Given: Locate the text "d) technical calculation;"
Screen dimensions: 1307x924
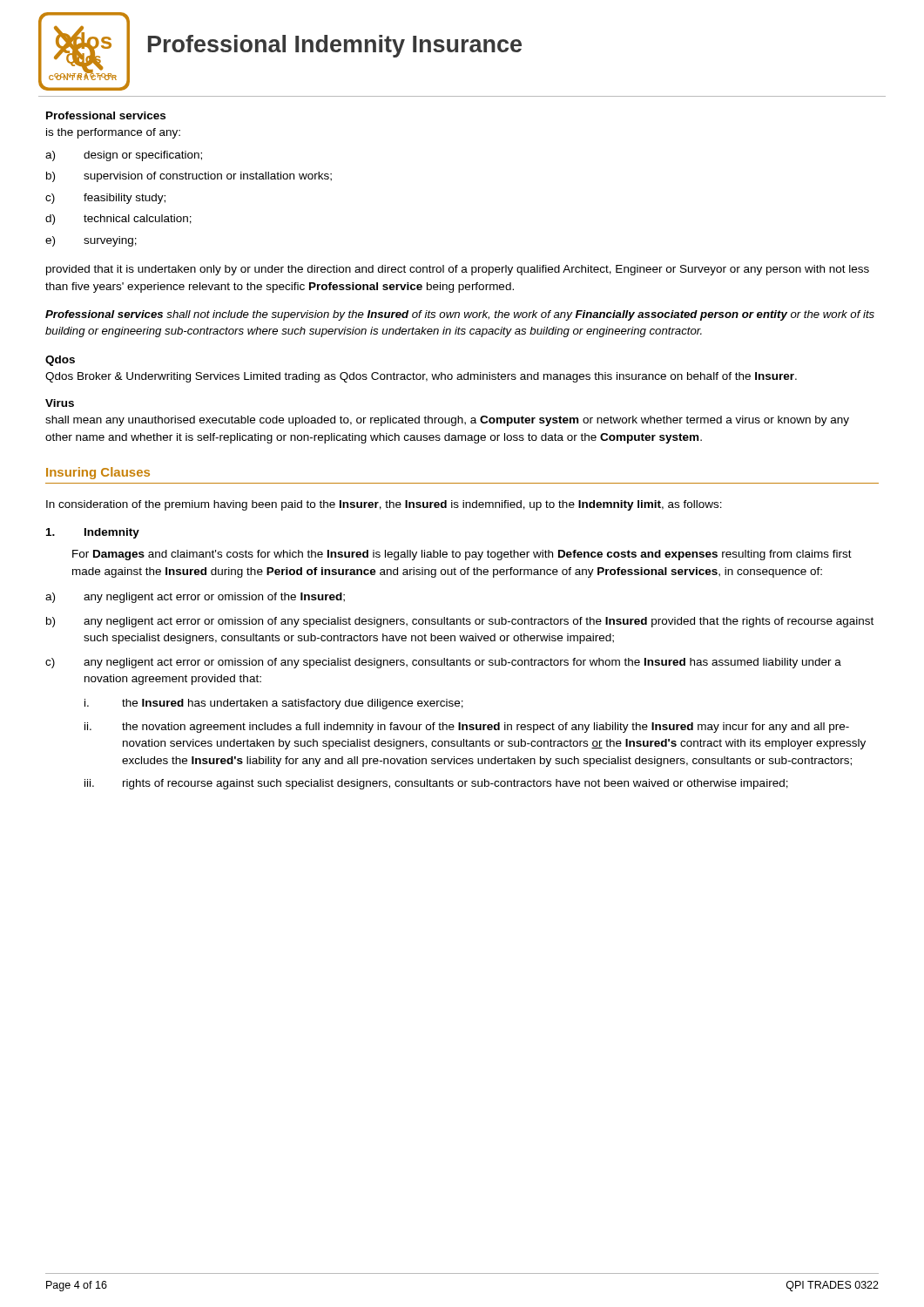Looking at the screenshot, I should [x=119, y=219].
